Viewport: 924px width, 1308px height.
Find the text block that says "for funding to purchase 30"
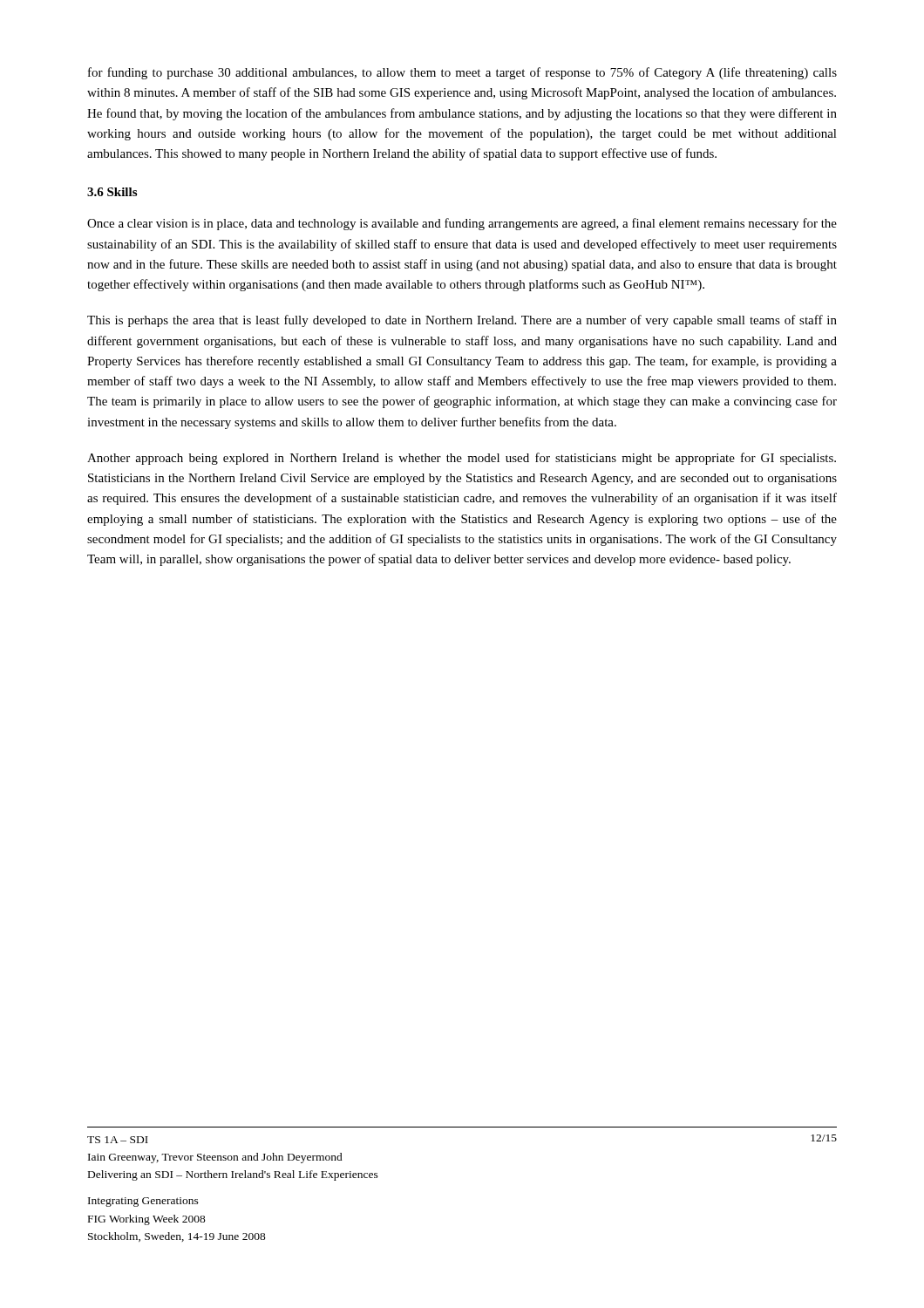click(x=462, y=113)
